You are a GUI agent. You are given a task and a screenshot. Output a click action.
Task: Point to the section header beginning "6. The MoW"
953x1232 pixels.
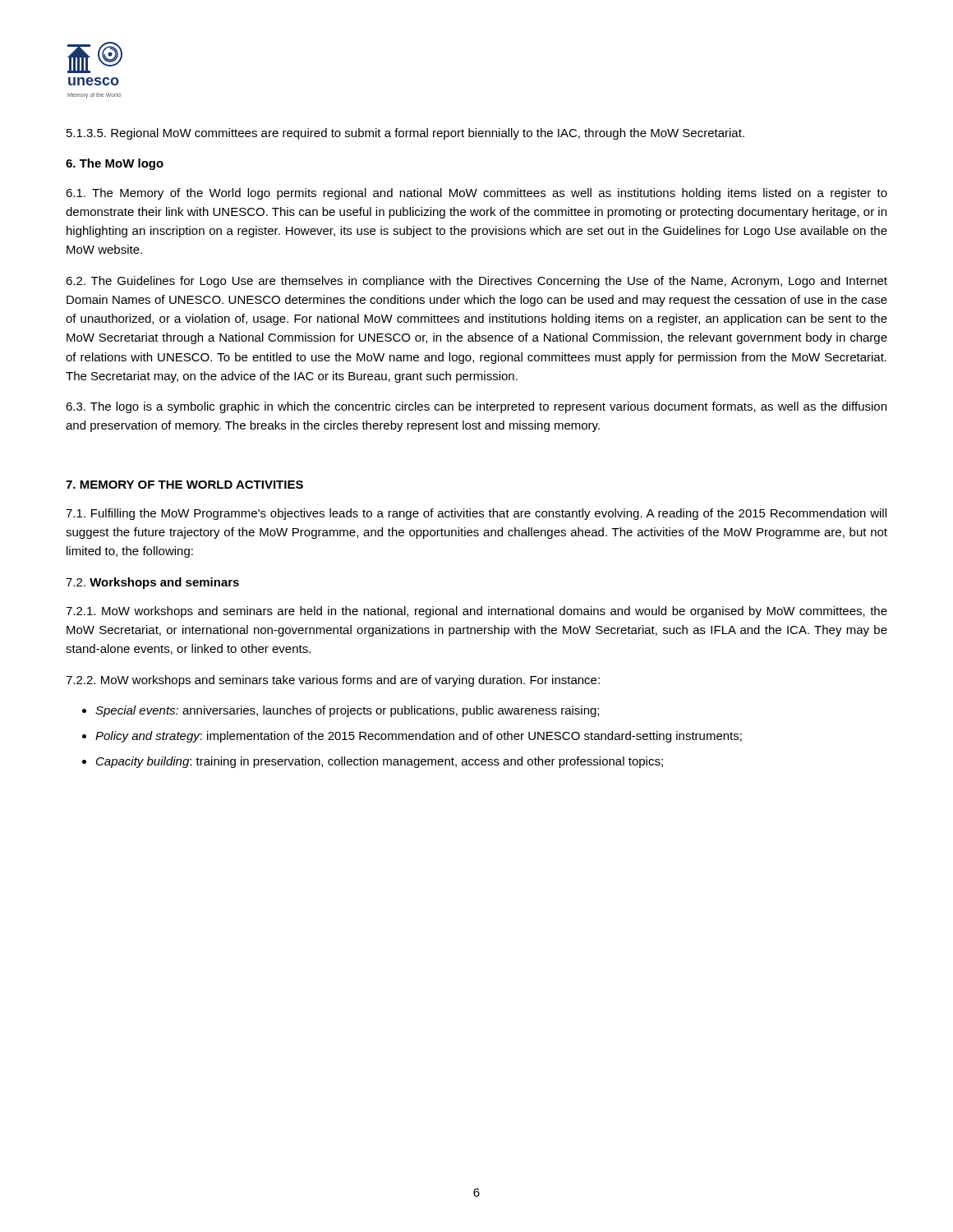pos(115,164)
